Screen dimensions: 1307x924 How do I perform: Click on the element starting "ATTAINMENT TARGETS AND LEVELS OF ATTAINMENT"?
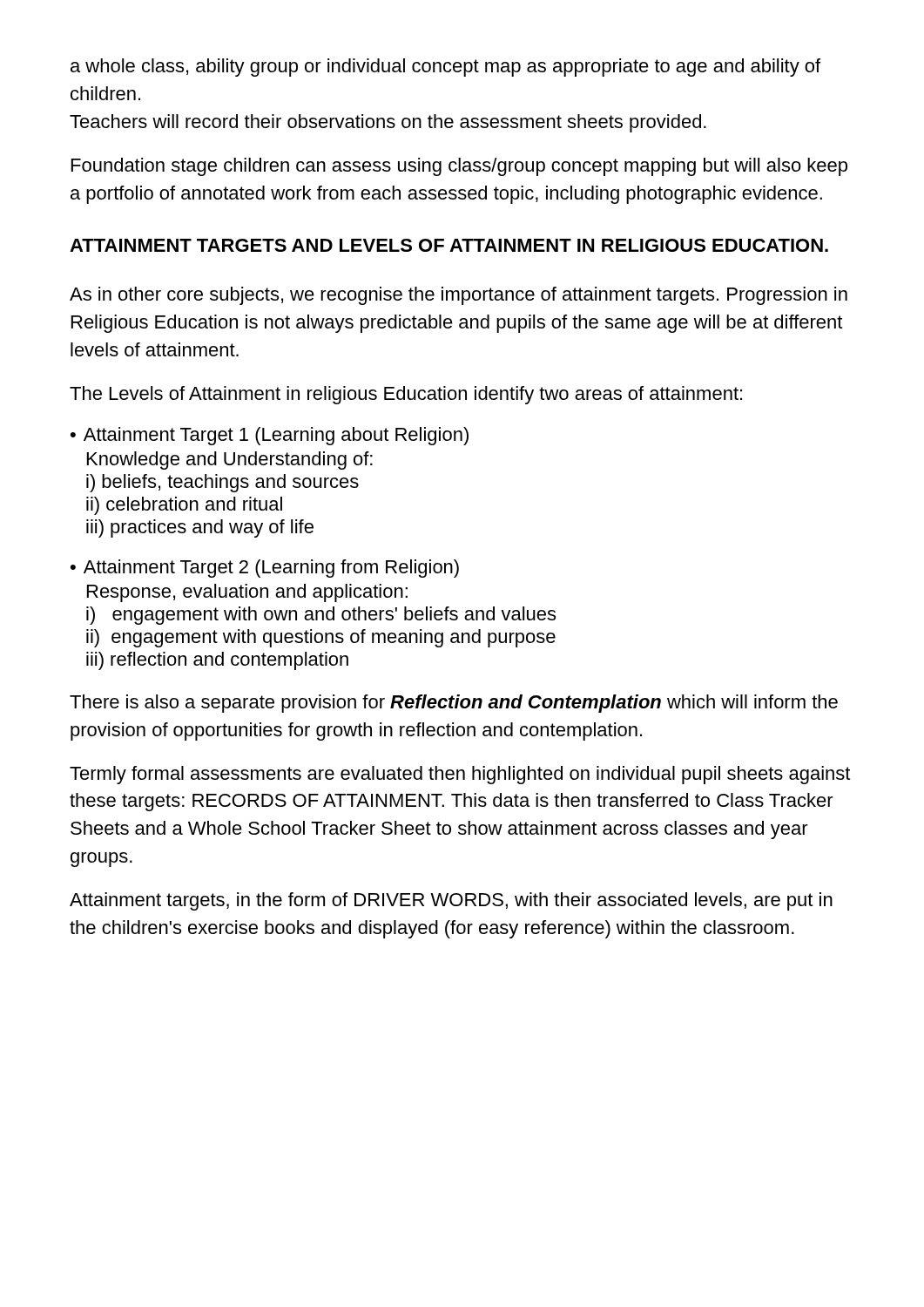(x=449, y=246)
